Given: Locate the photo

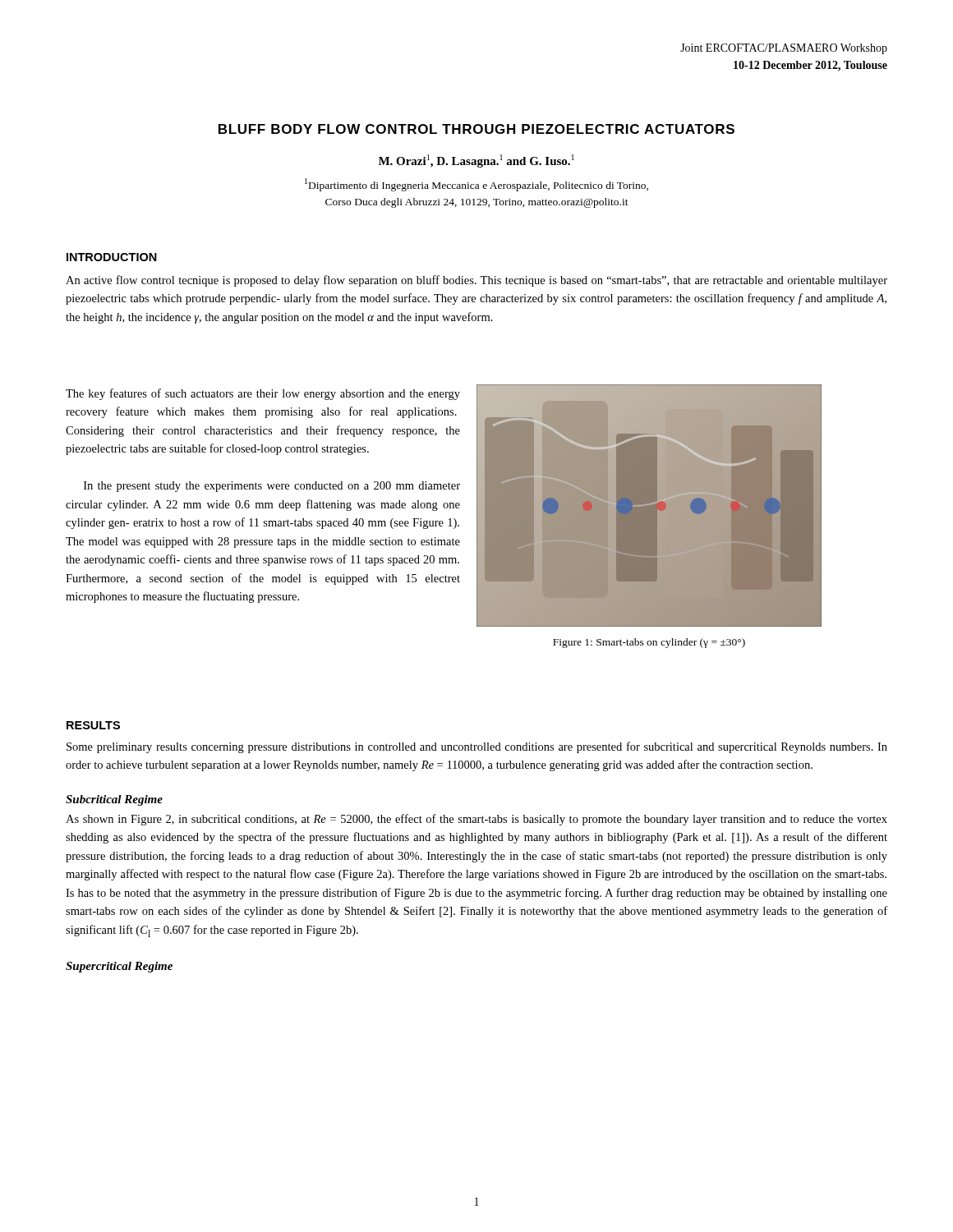Looking at the screenshot, I should 649,507.
